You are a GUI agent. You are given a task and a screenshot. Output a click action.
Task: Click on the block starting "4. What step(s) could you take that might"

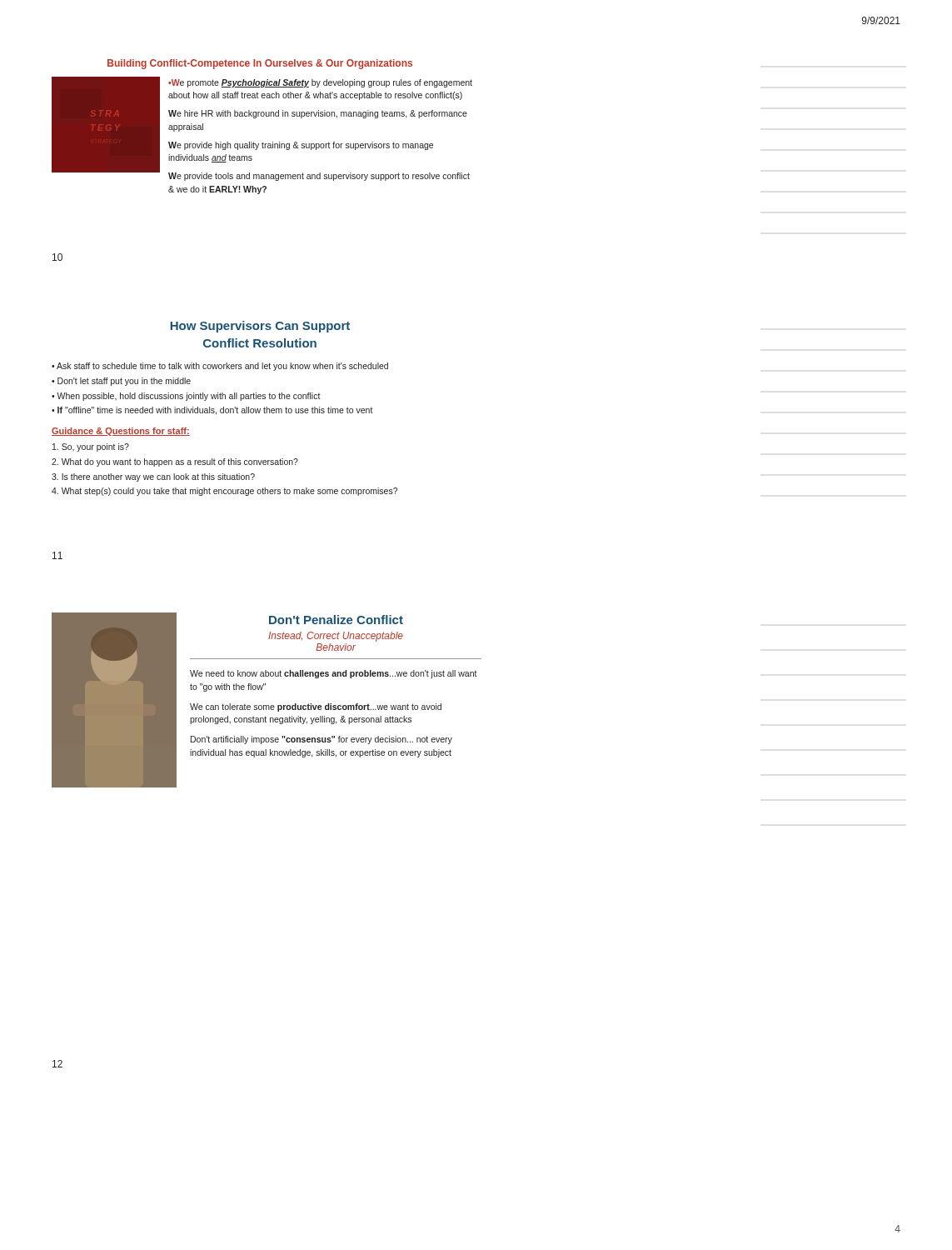click(x=225, y=491)
